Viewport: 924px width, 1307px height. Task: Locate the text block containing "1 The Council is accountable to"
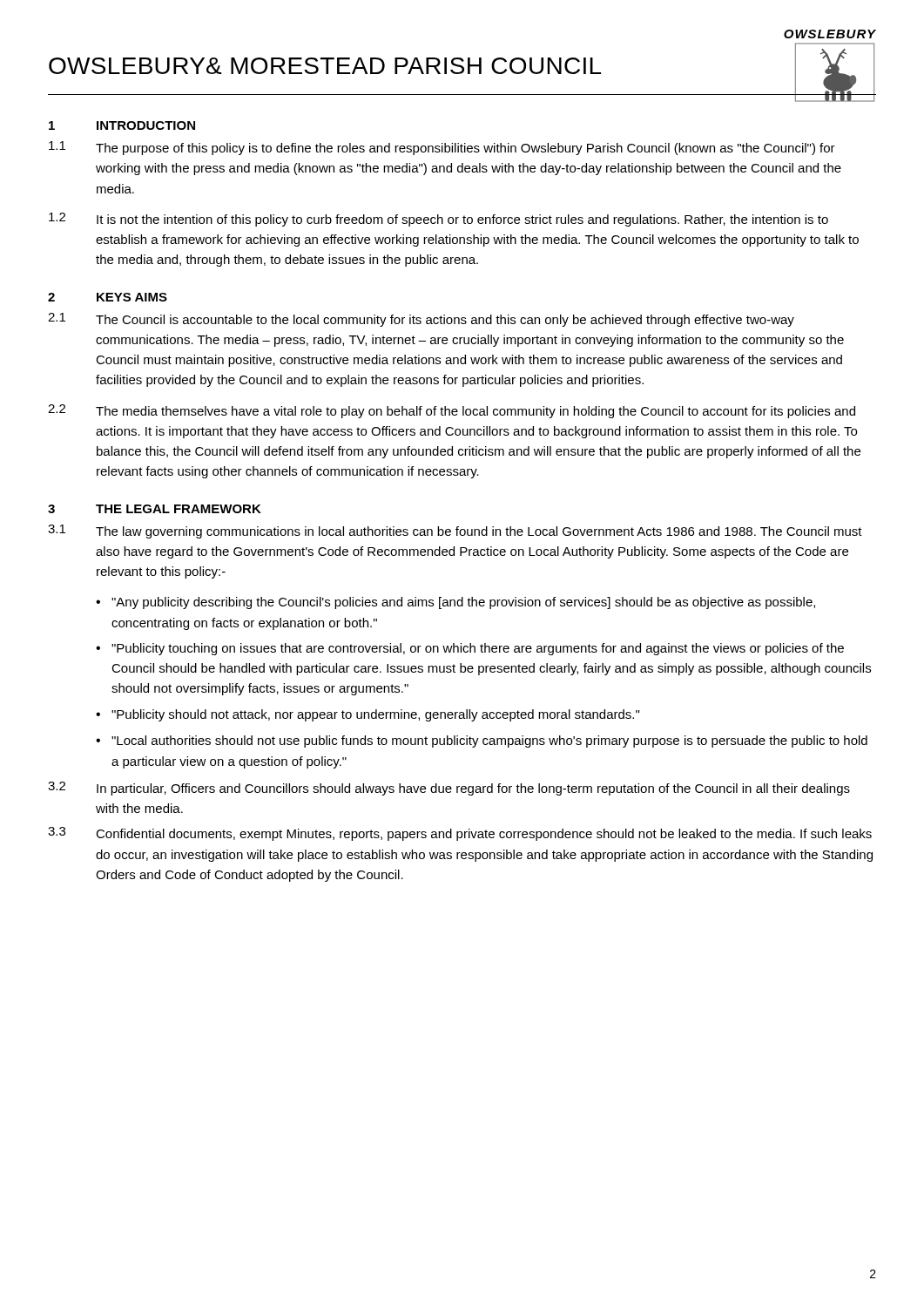462,349
